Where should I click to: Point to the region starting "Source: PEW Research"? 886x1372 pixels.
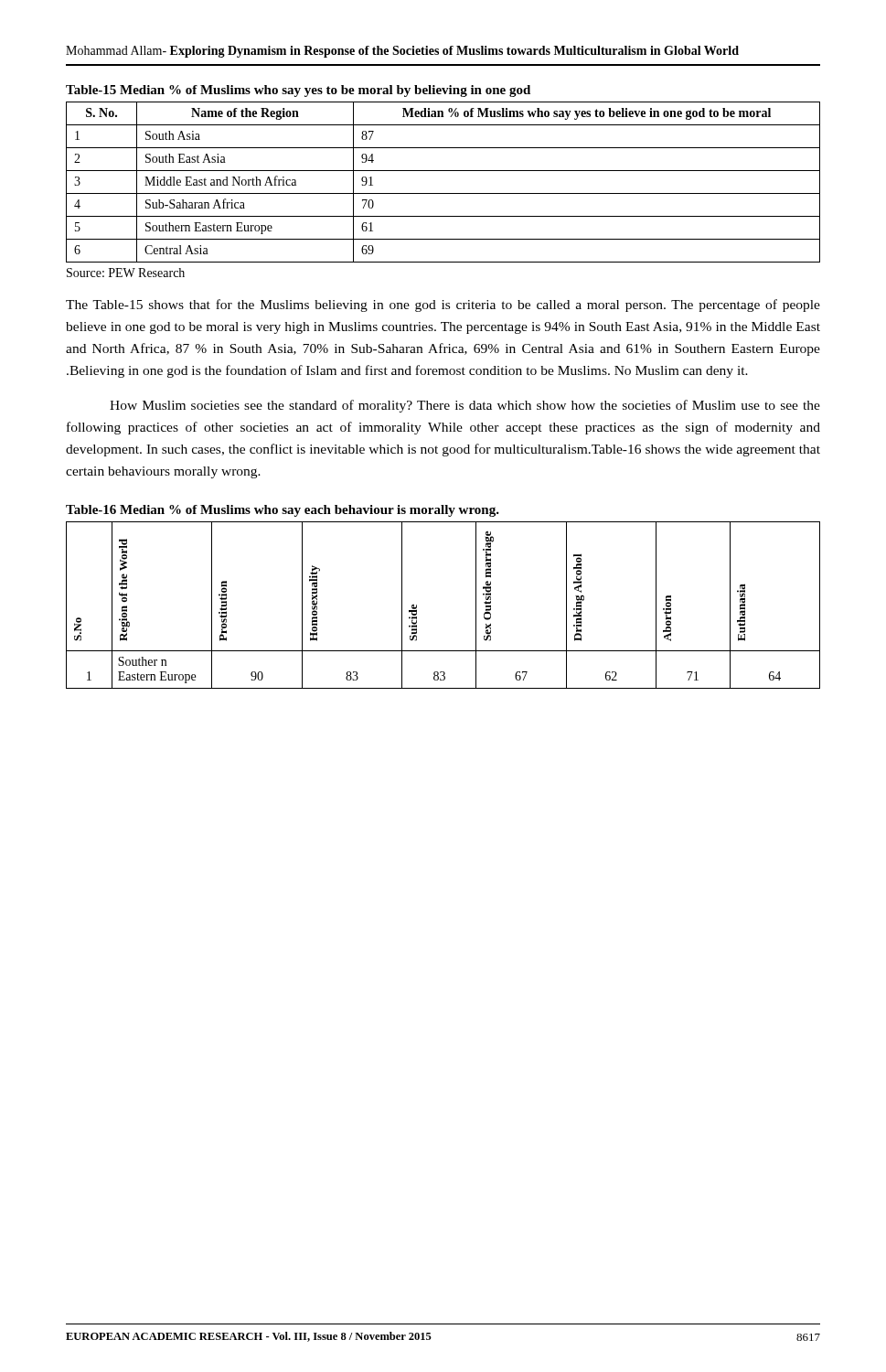pyautogui.click(x=125, y=273)
